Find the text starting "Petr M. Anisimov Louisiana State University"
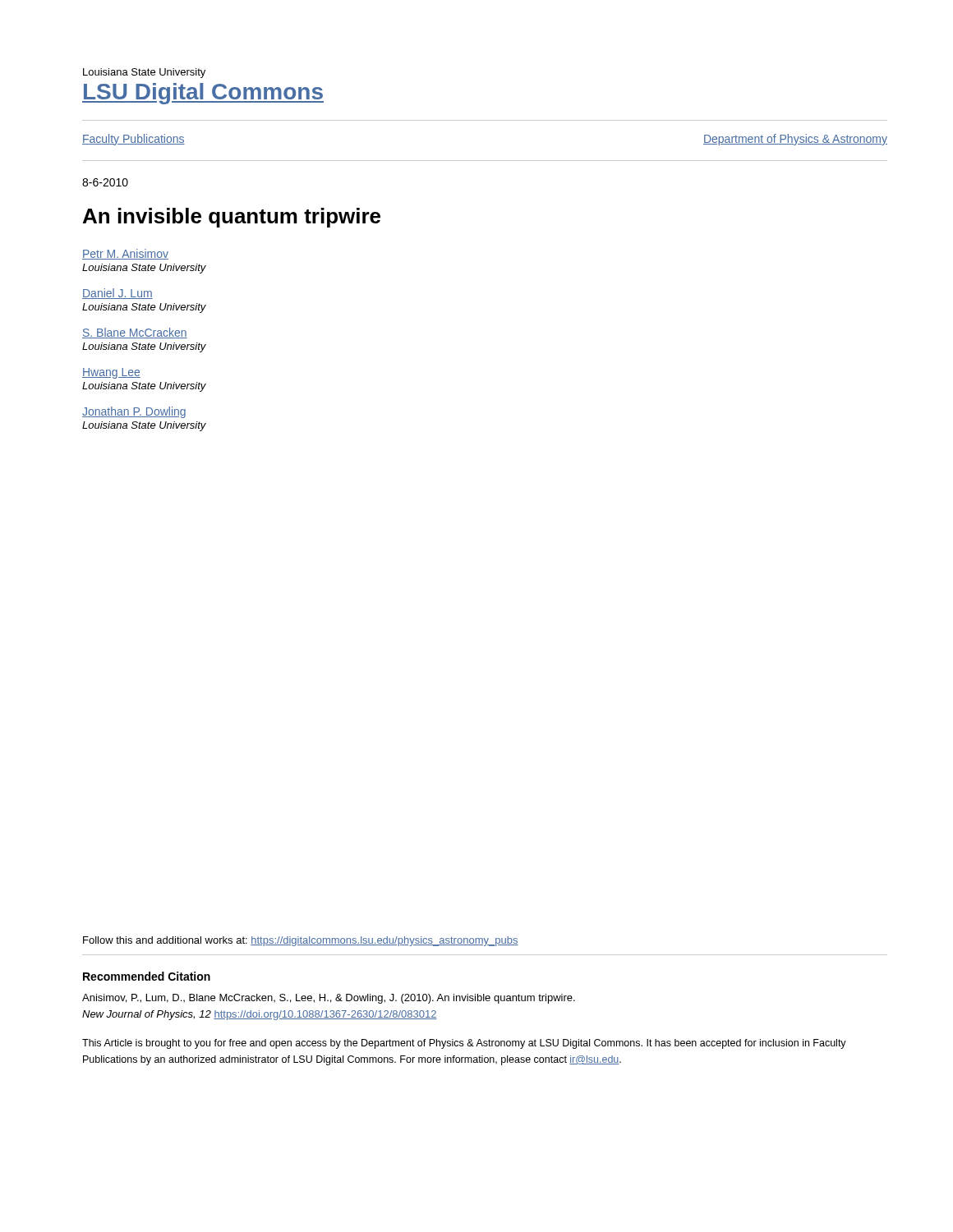Viewport: 953px width, 1232px height. click(x=125, y=254)
